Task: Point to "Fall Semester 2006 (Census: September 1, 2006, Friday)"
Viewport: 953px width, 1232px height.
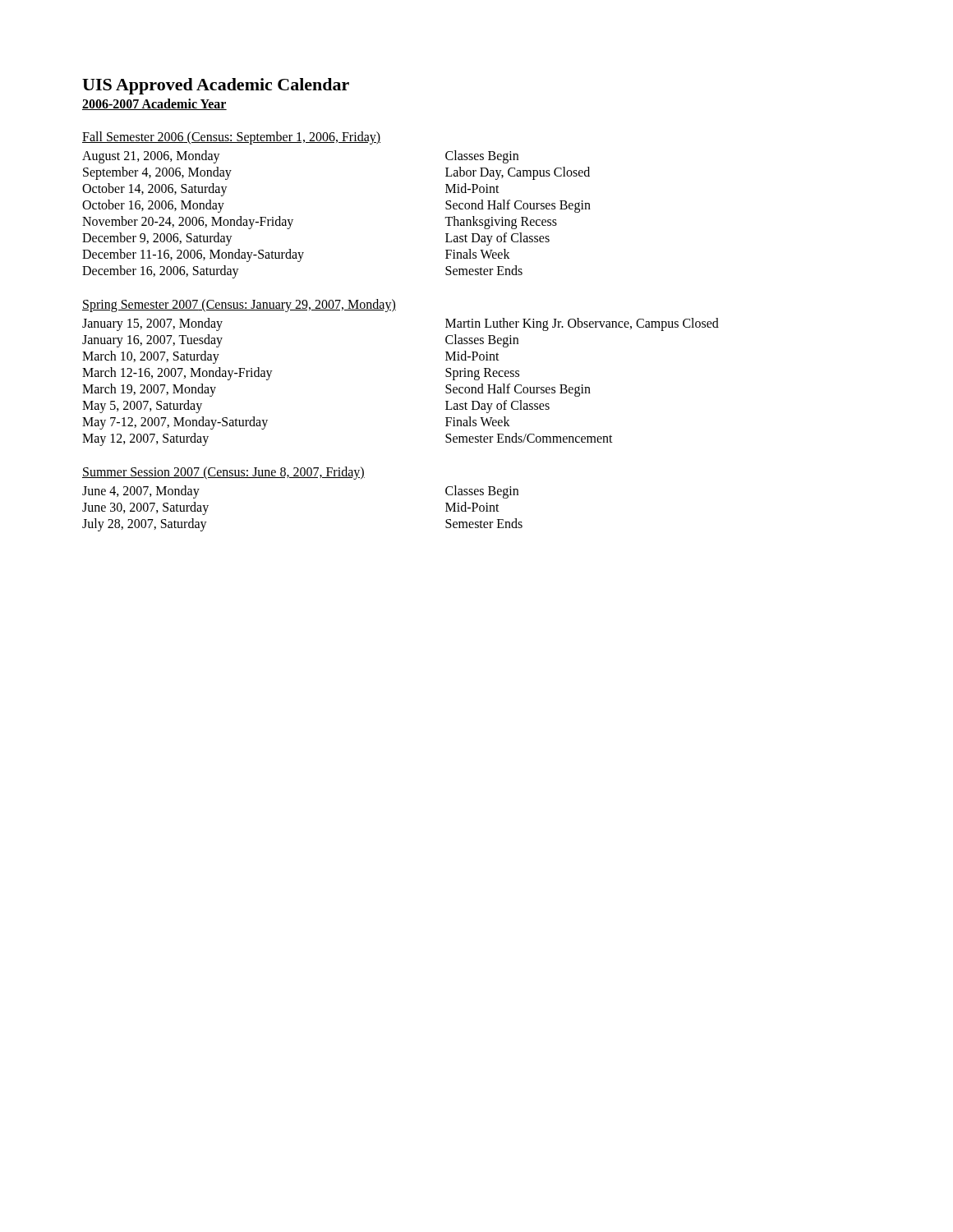Action: click(231, 137)
